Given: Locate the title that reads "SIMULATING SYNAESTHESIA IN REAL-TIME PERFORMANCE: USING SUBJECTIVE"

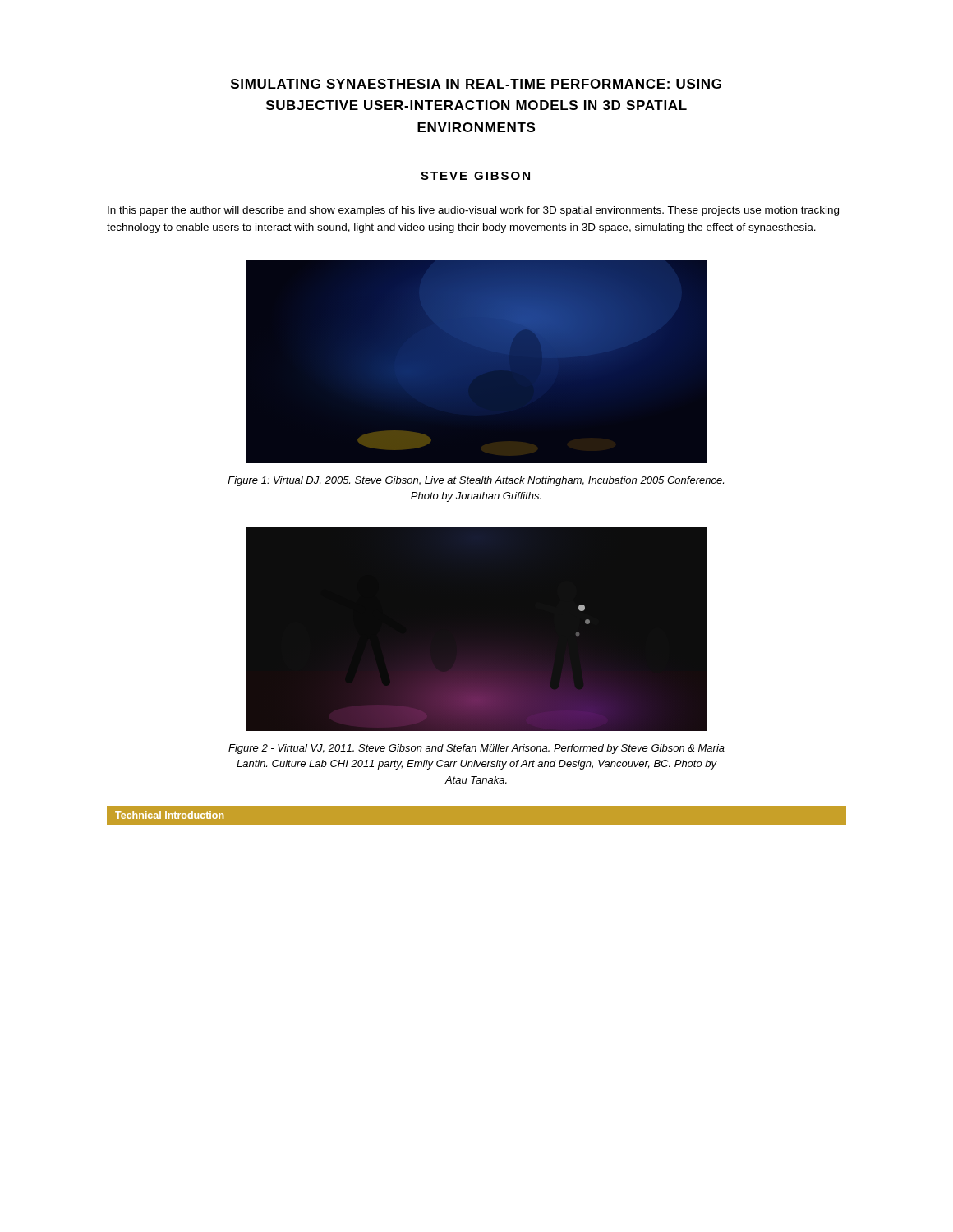Looking at the screenshot, I should [476, 106].
